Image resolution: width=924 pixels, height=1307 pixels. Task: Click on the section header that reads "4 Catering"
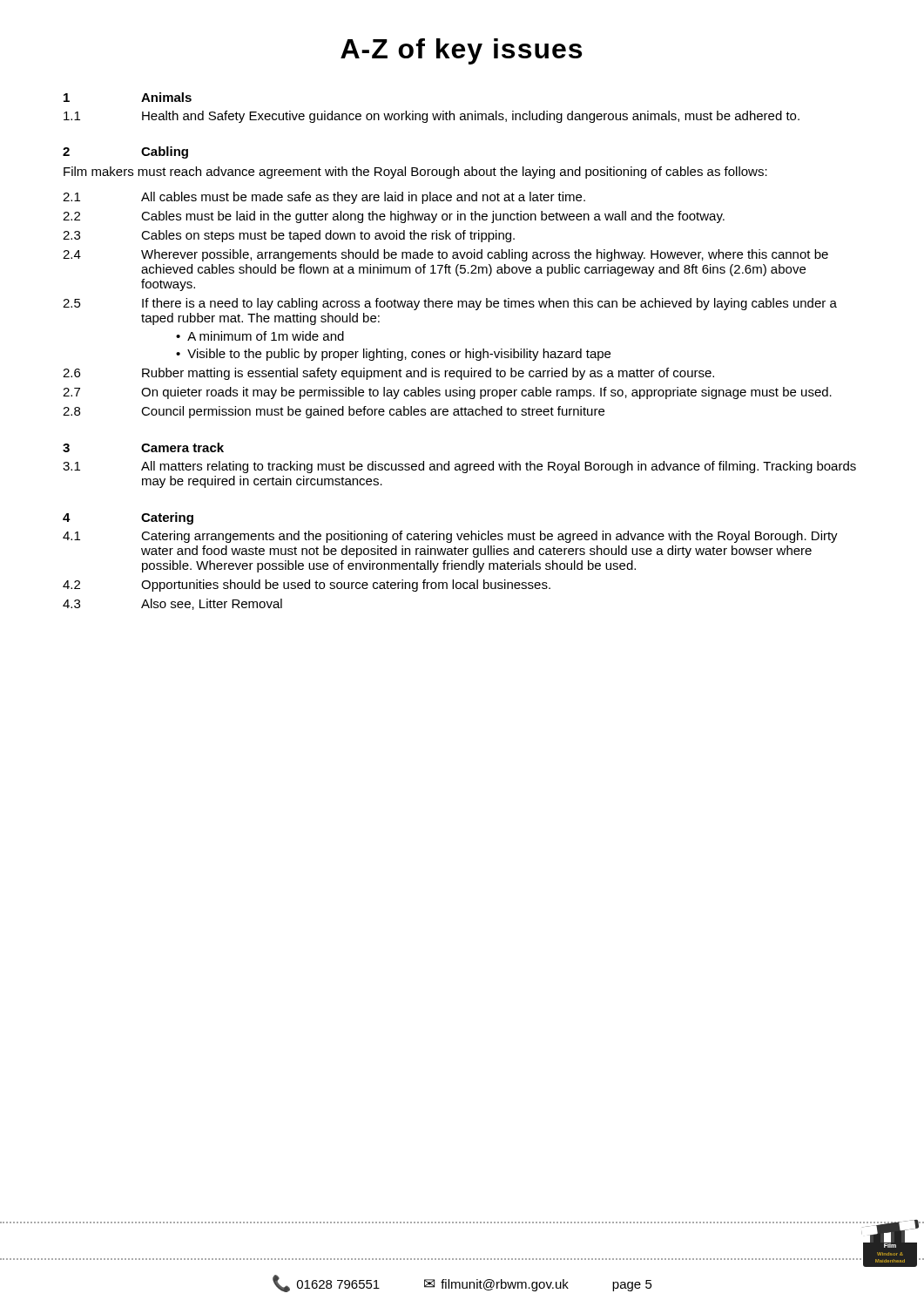[x=67, y=519]
